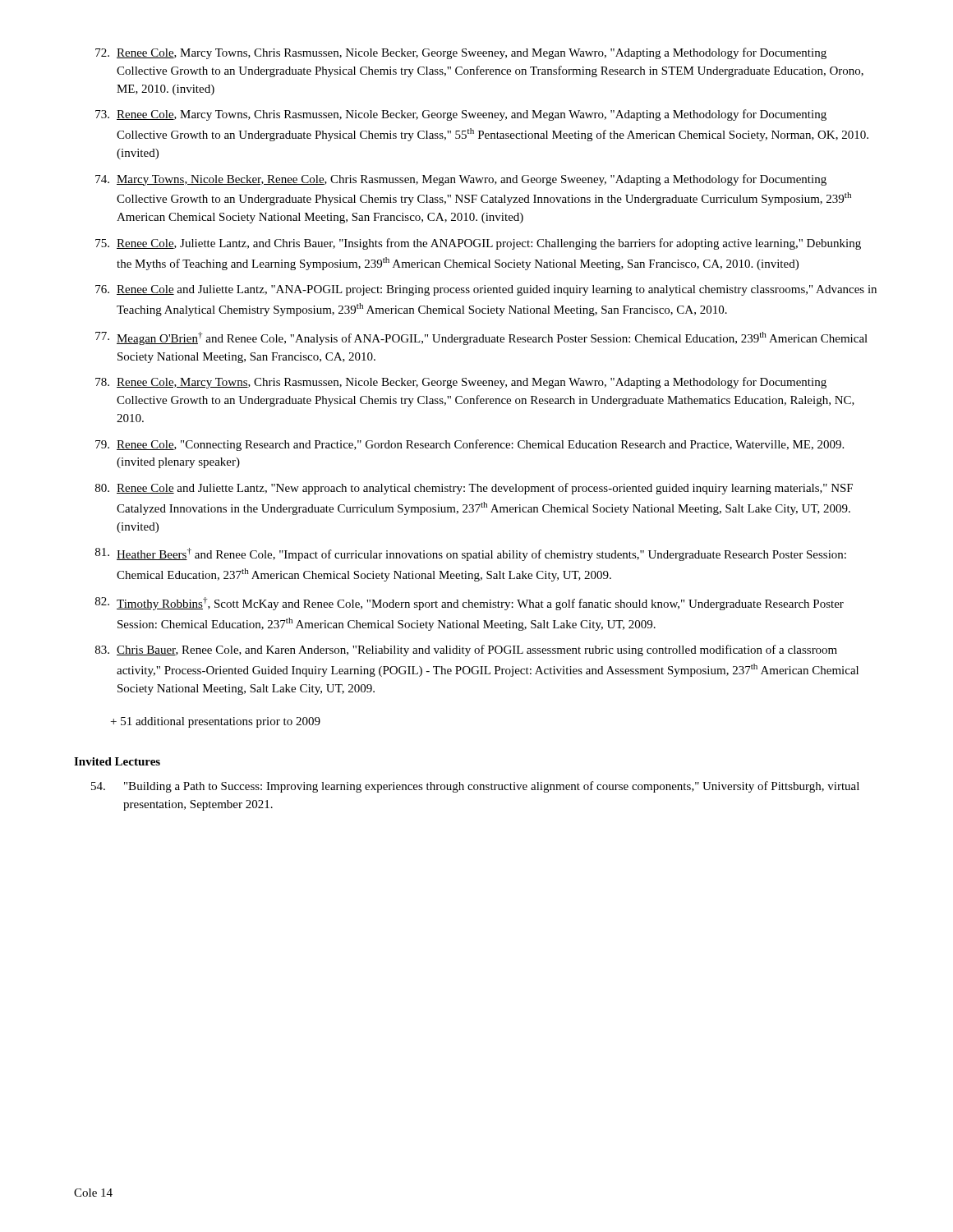Find the text starting "83. Chris Bauer, Renee Cole, and"
Viewport: 953px width, 1232px height.
[x=476, y=670]
